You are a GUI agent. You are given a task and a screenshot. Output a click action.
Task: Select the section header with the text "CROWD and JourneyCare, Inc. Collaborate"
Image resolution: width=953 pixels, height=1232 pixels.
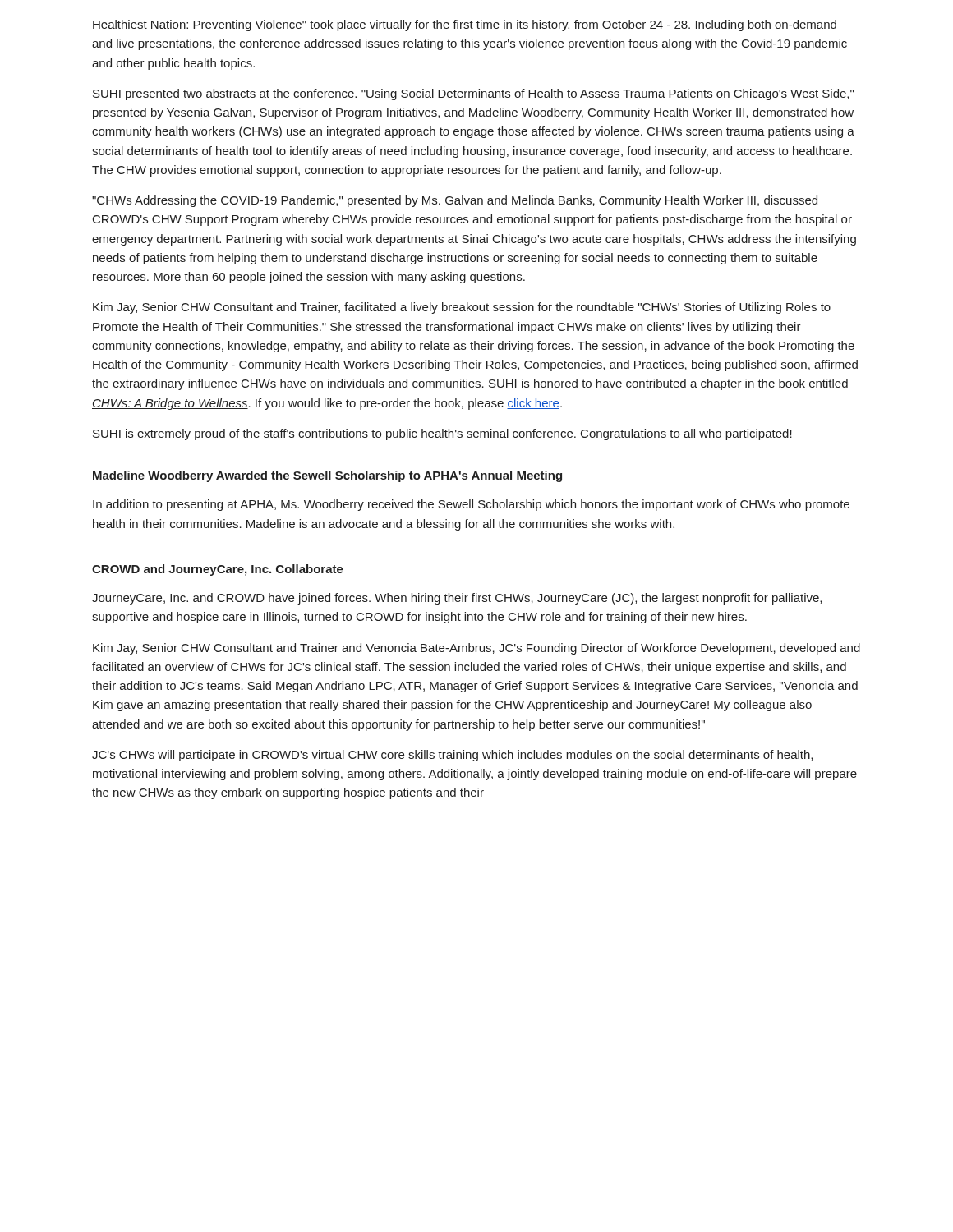[218, 570]
